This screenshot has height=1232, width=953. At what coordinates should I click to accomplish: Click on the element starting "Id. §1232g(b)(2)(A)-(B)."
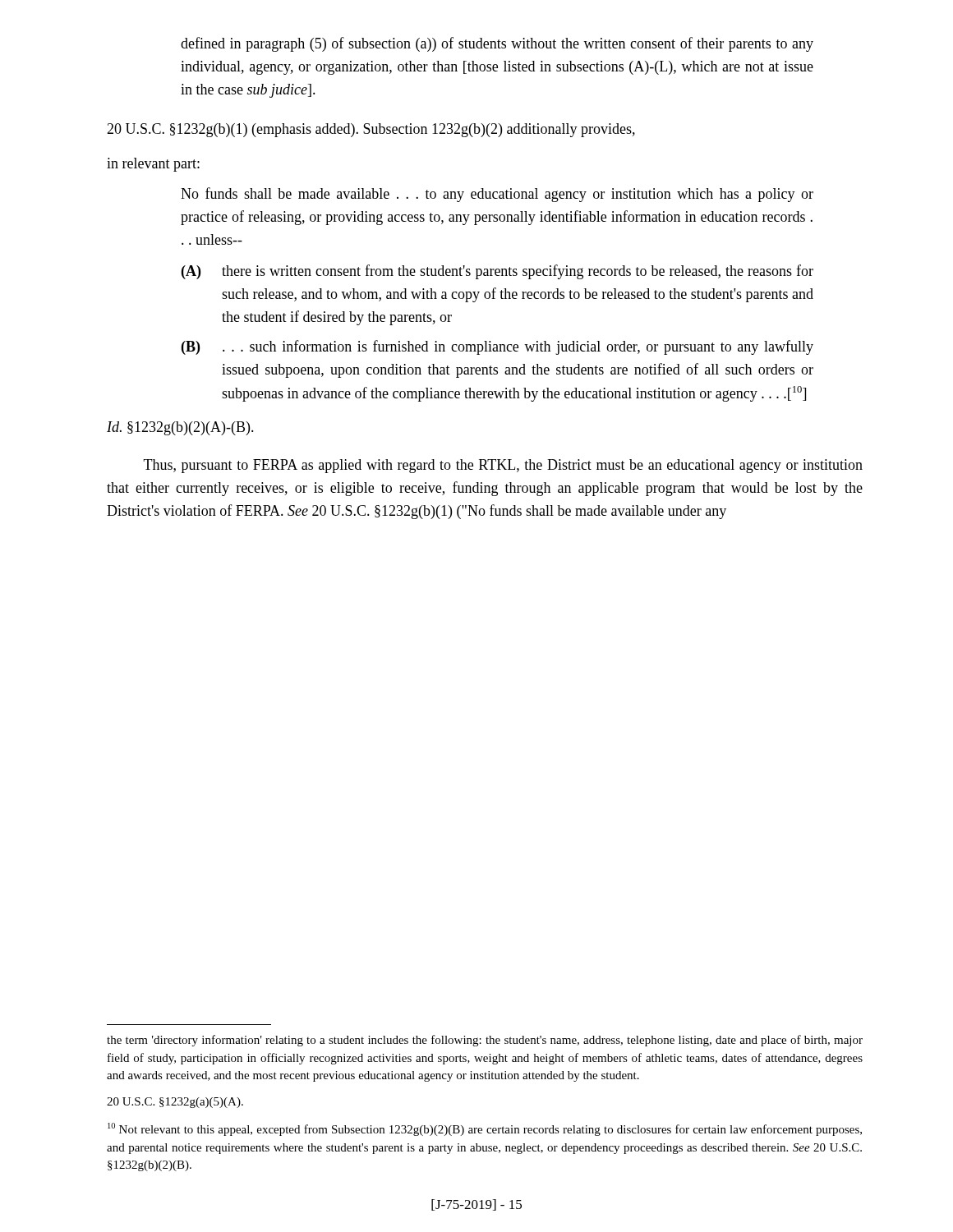pos(181,427)
